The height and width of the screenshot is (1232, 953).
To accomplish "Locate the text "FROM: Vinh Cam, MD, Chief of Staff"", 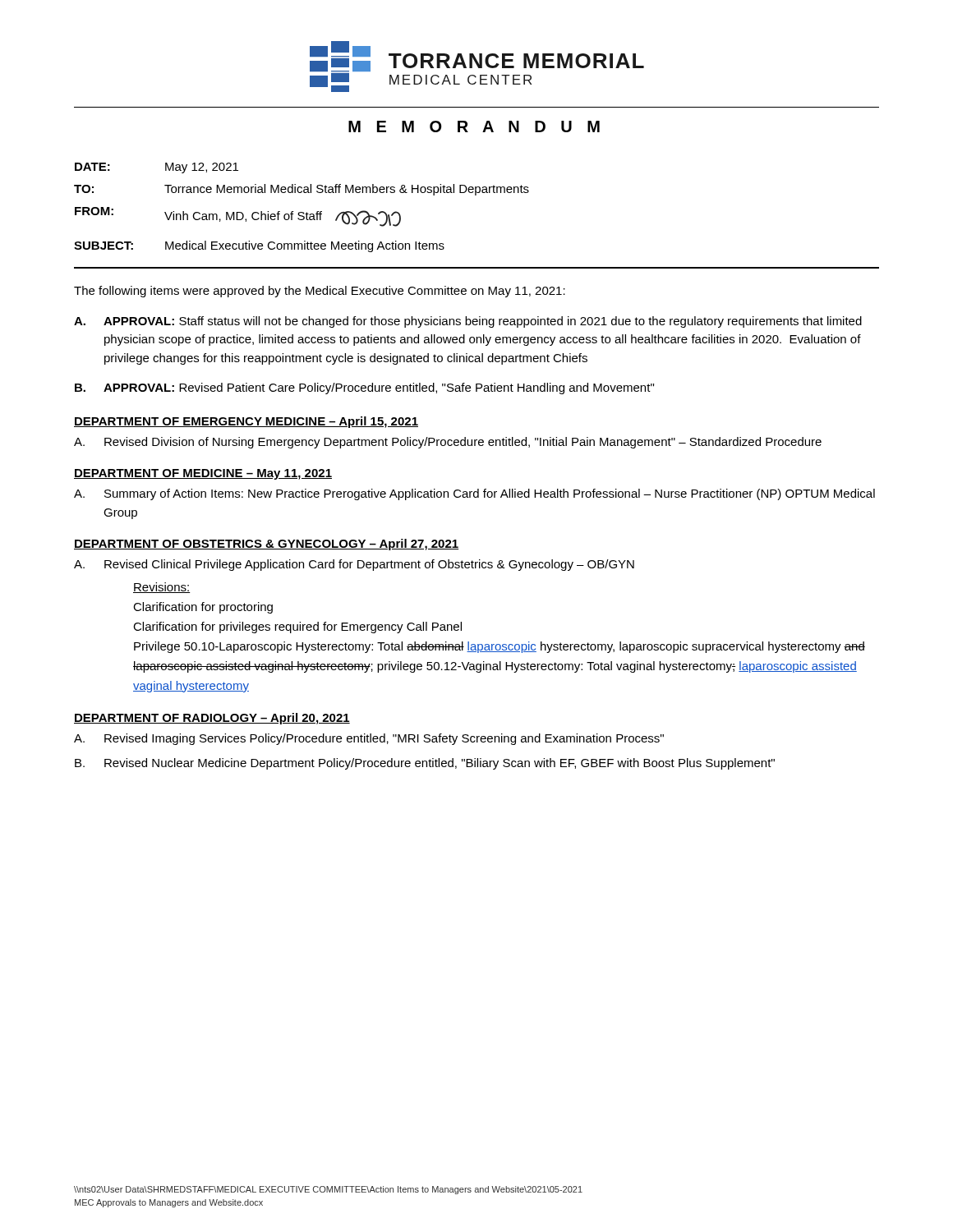I will pyautogui.click(x=238, y=217).
